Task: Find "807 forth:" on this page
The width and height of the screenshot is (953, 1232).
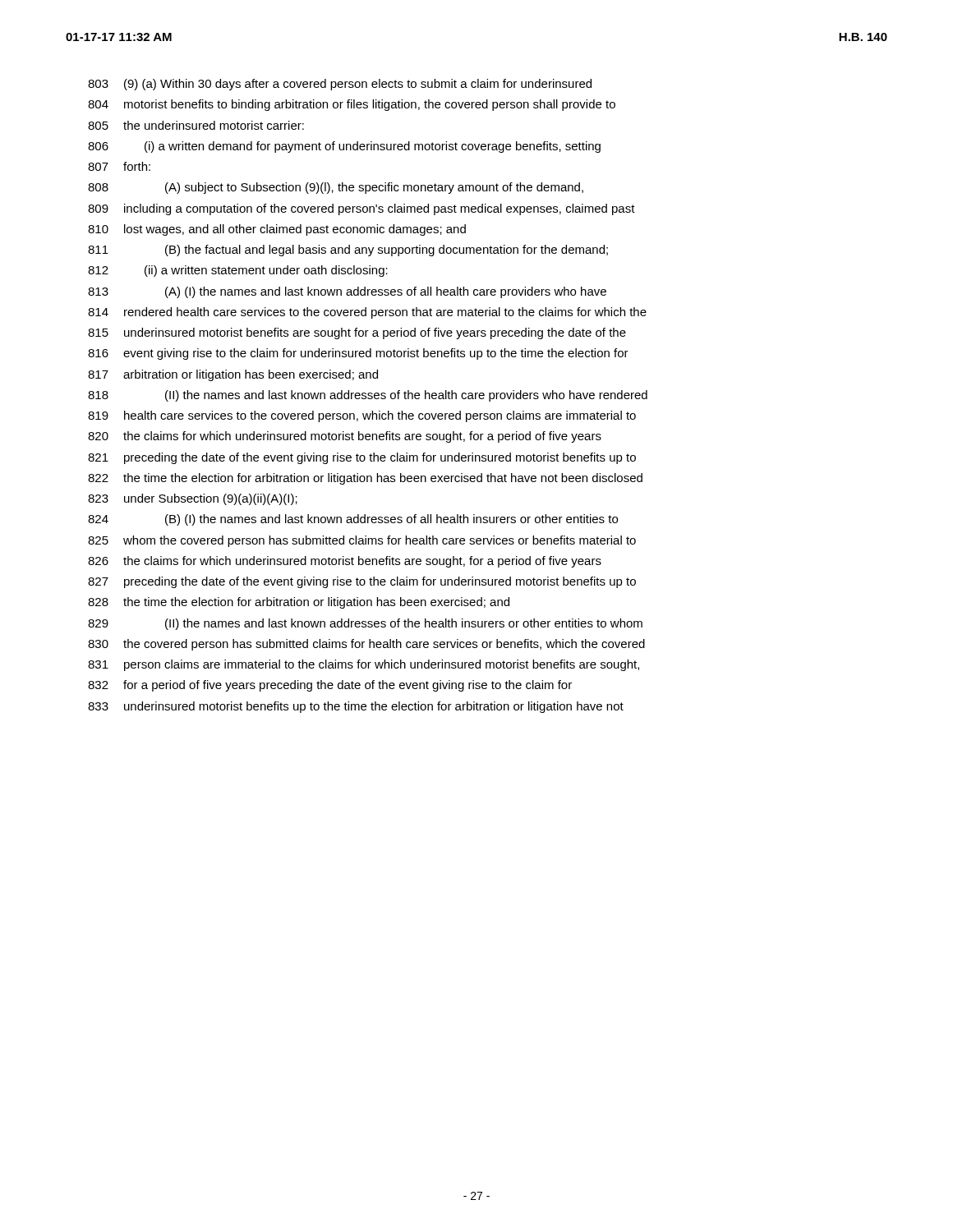Action: pyautogui.click(x=100, y=166)
